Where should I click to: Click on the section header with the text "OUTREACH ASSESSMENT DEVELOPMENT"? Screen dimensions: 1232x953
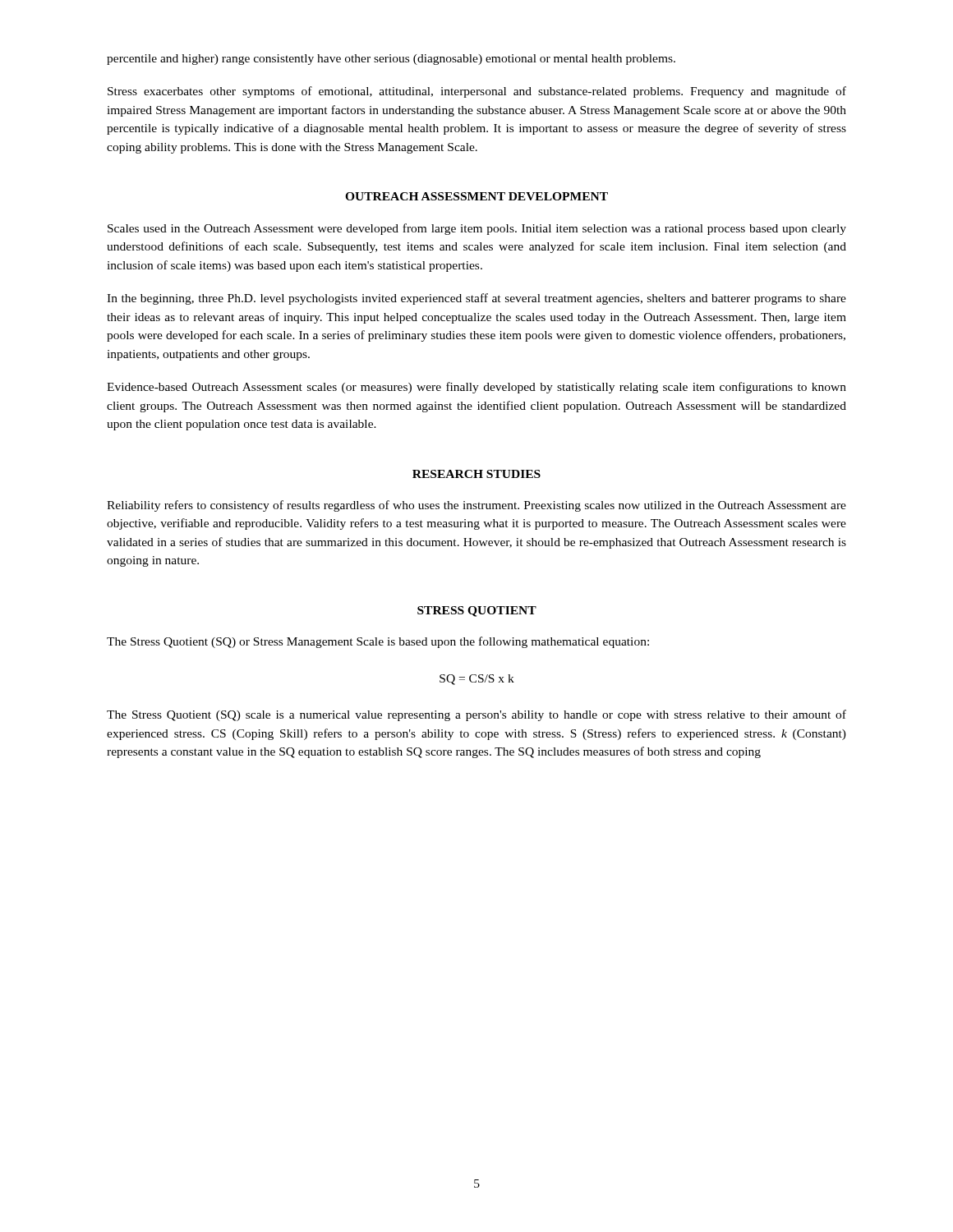tap(476, 196)
